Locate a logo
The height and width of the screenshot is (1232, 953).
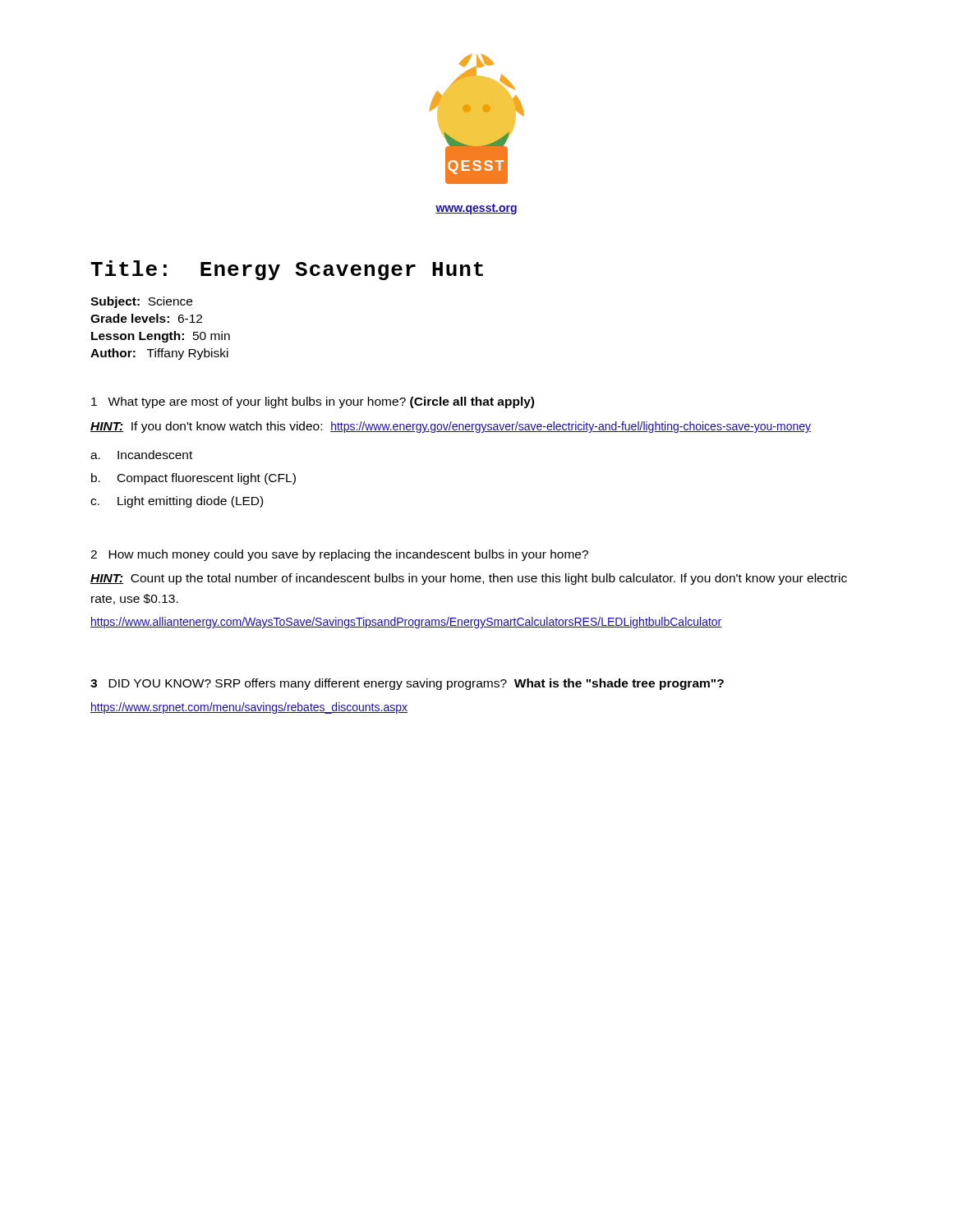[x=476, y=132]
